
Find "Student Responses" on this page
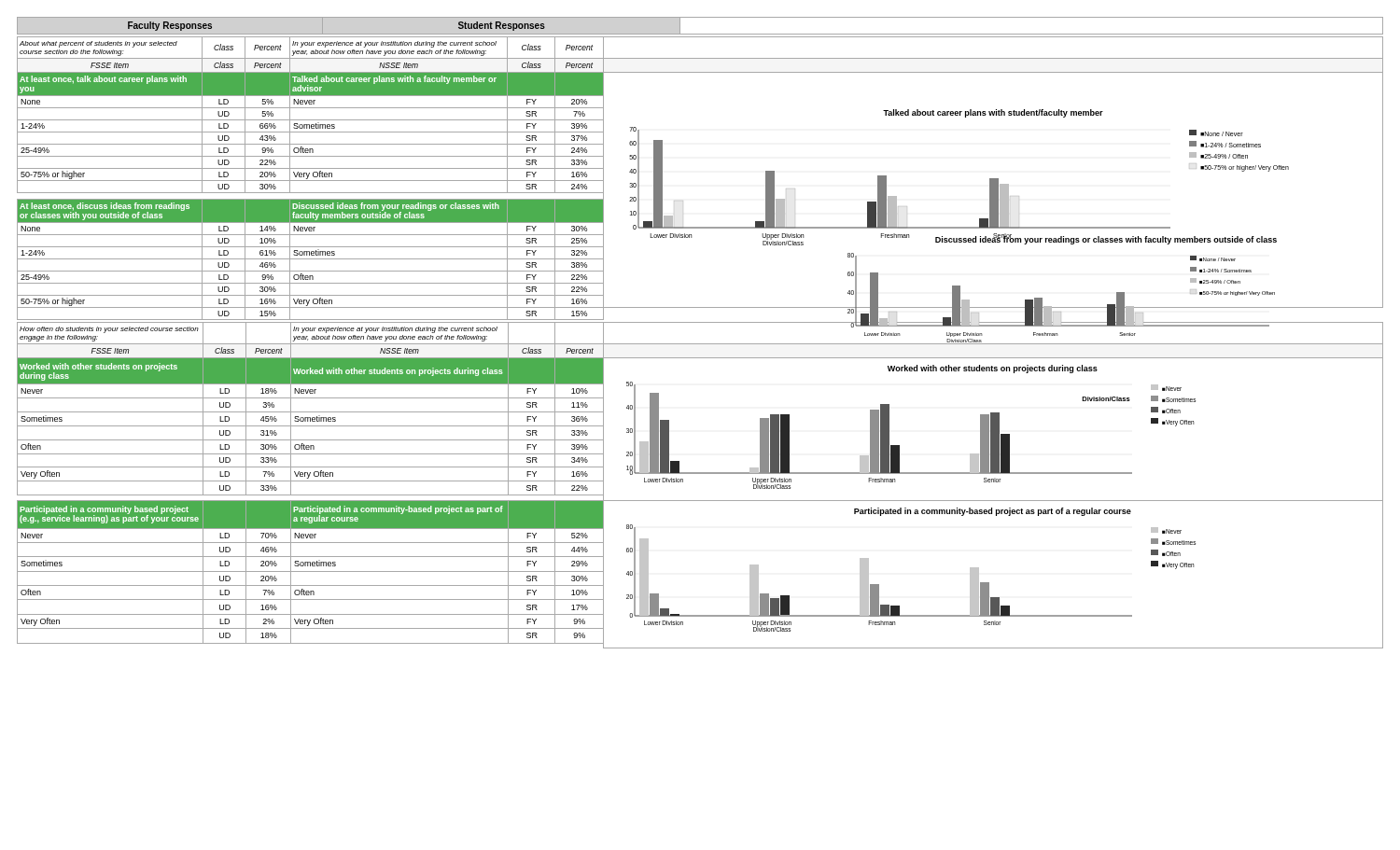pyautogui.click(x=501, y=26)
